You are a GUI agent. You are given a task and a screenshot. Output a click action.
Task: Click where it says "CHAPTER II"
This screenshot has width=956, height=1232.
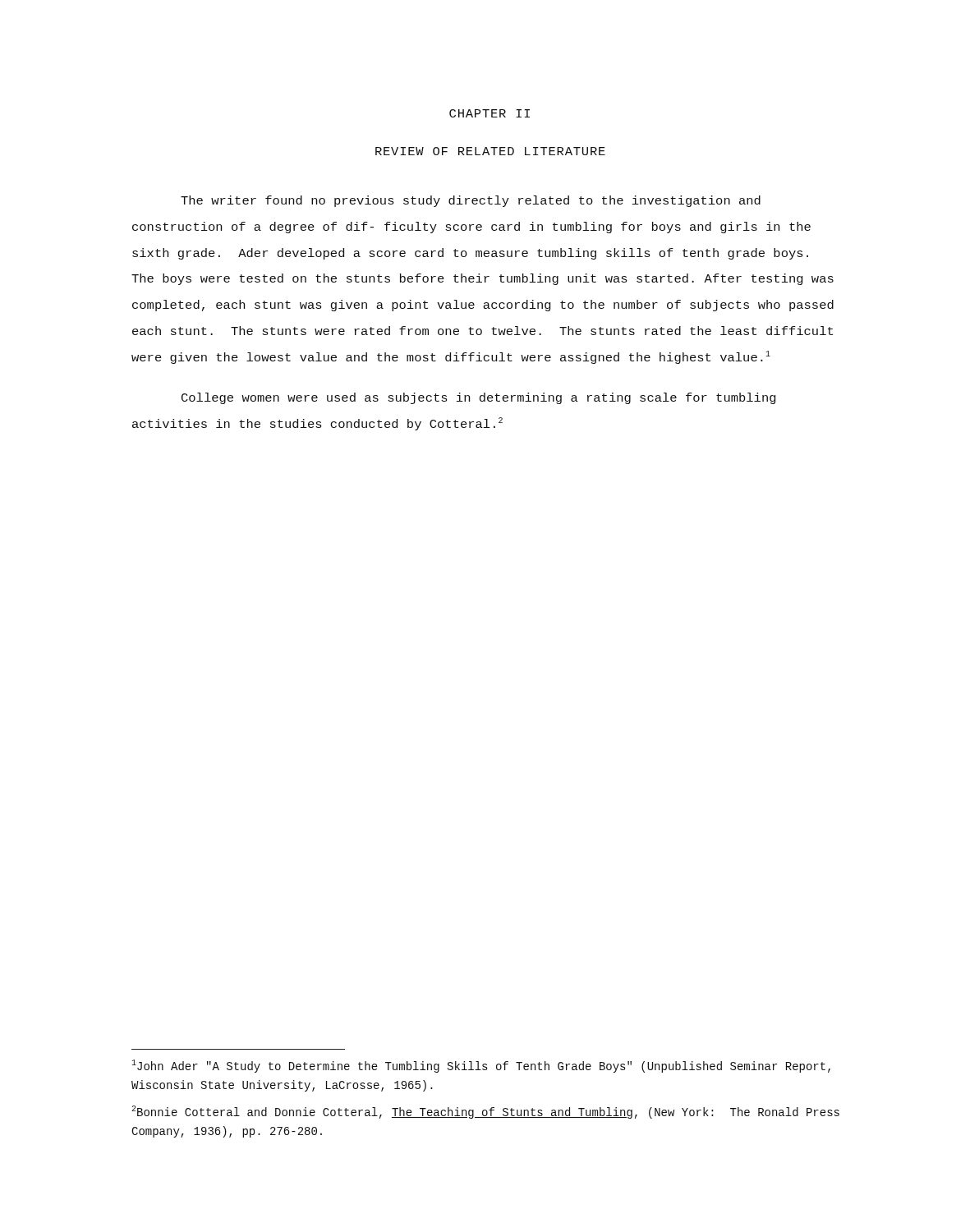click(490, 114)
